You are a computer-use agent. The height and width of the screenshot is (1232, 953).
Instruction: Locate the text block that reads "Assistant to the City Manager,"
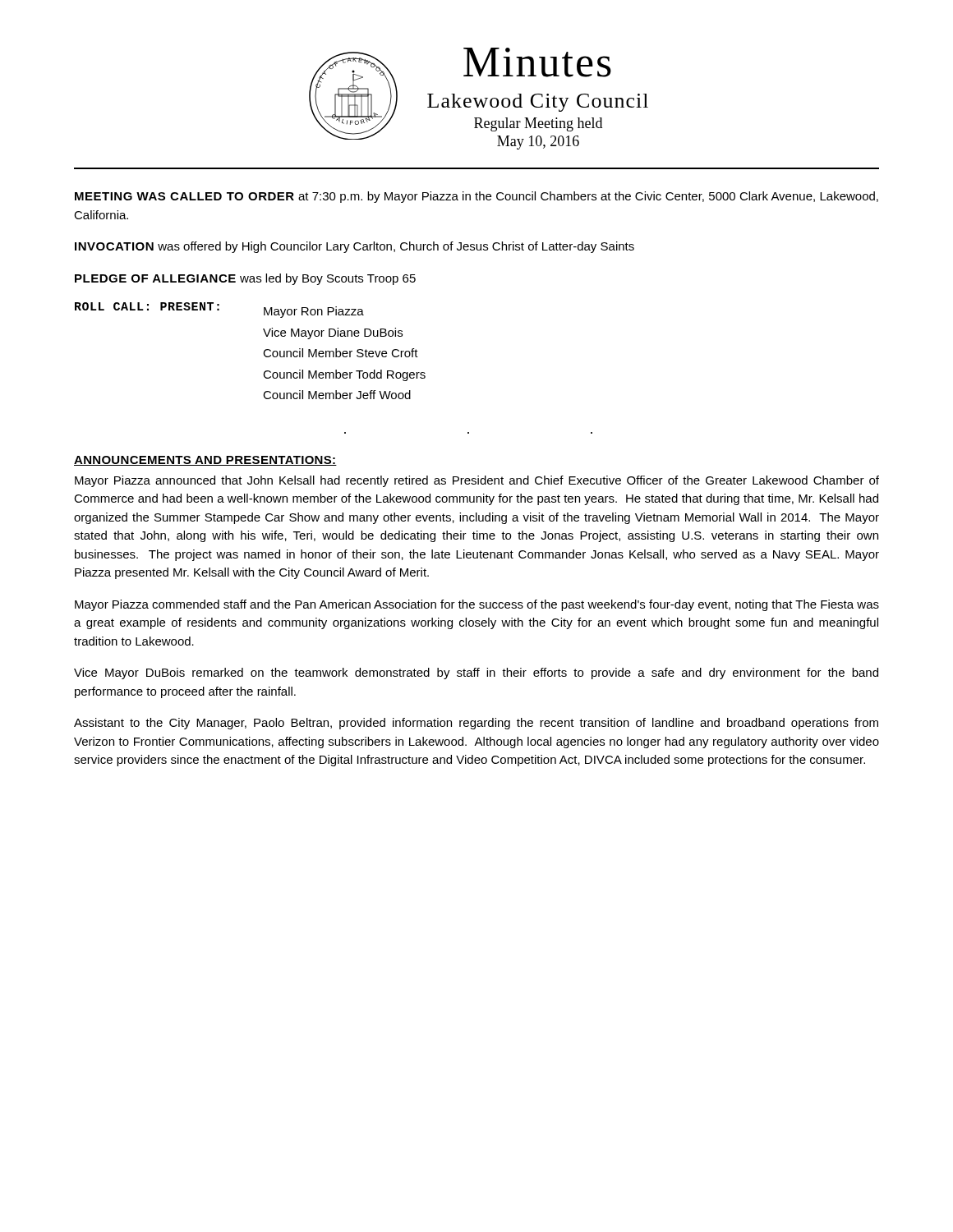[476, 741]
